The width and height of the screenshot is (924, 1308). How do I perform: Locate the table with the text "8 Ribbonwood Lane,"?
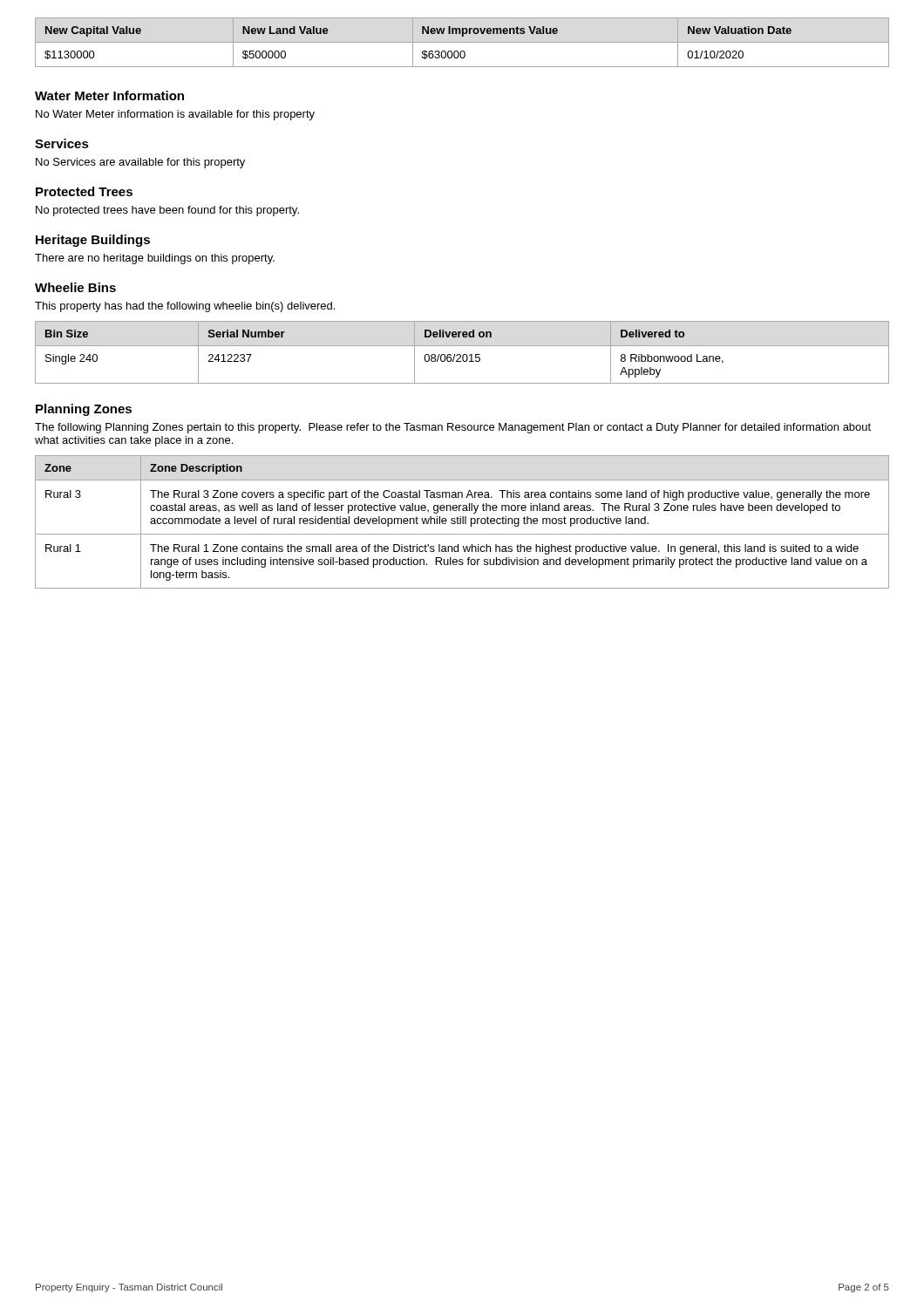462,352
